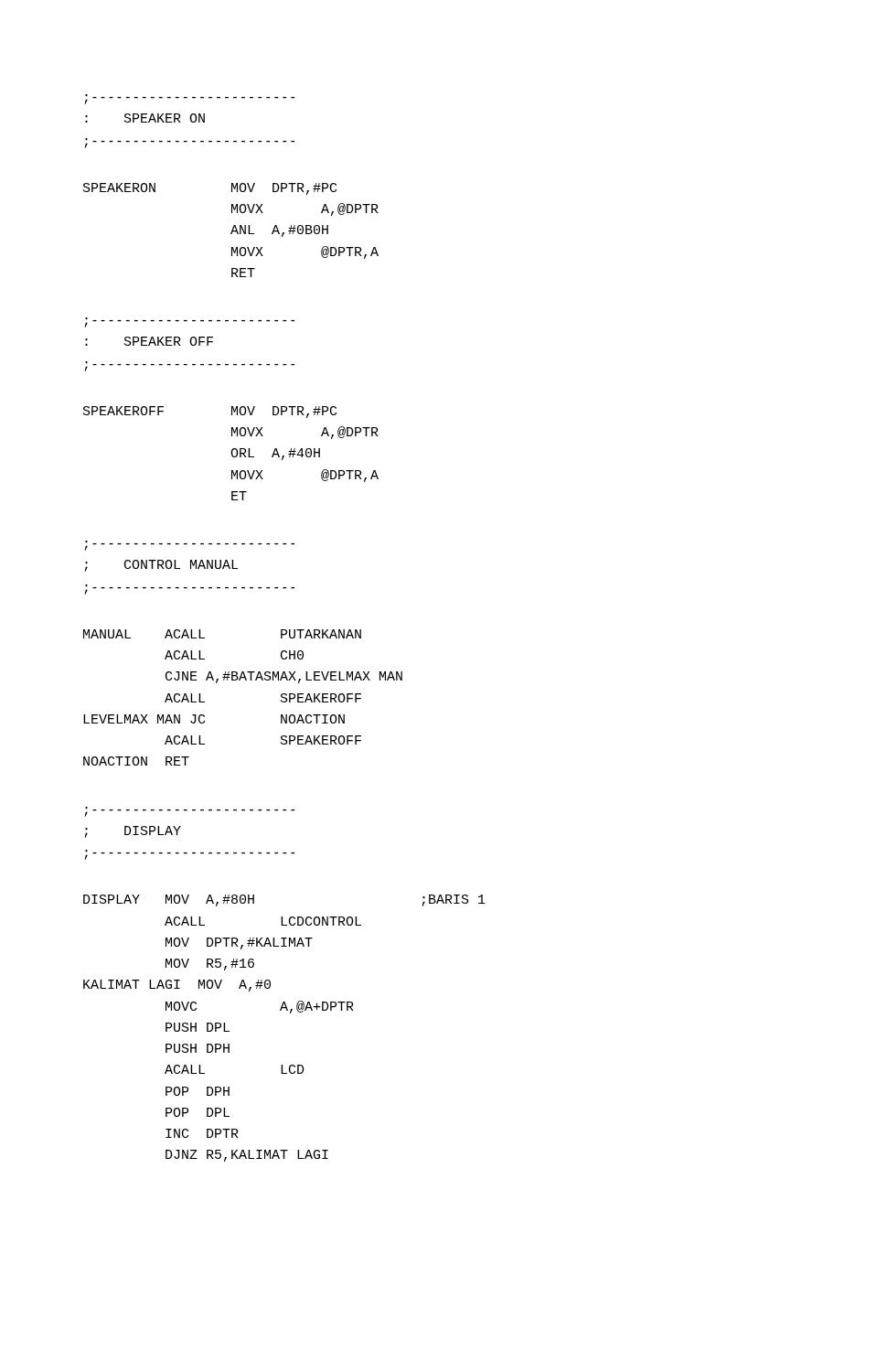Click the passage that begins "SPEAKERON MOV DPTR,#PC MOVX A,@DPTR ANL"

[230, 231]
